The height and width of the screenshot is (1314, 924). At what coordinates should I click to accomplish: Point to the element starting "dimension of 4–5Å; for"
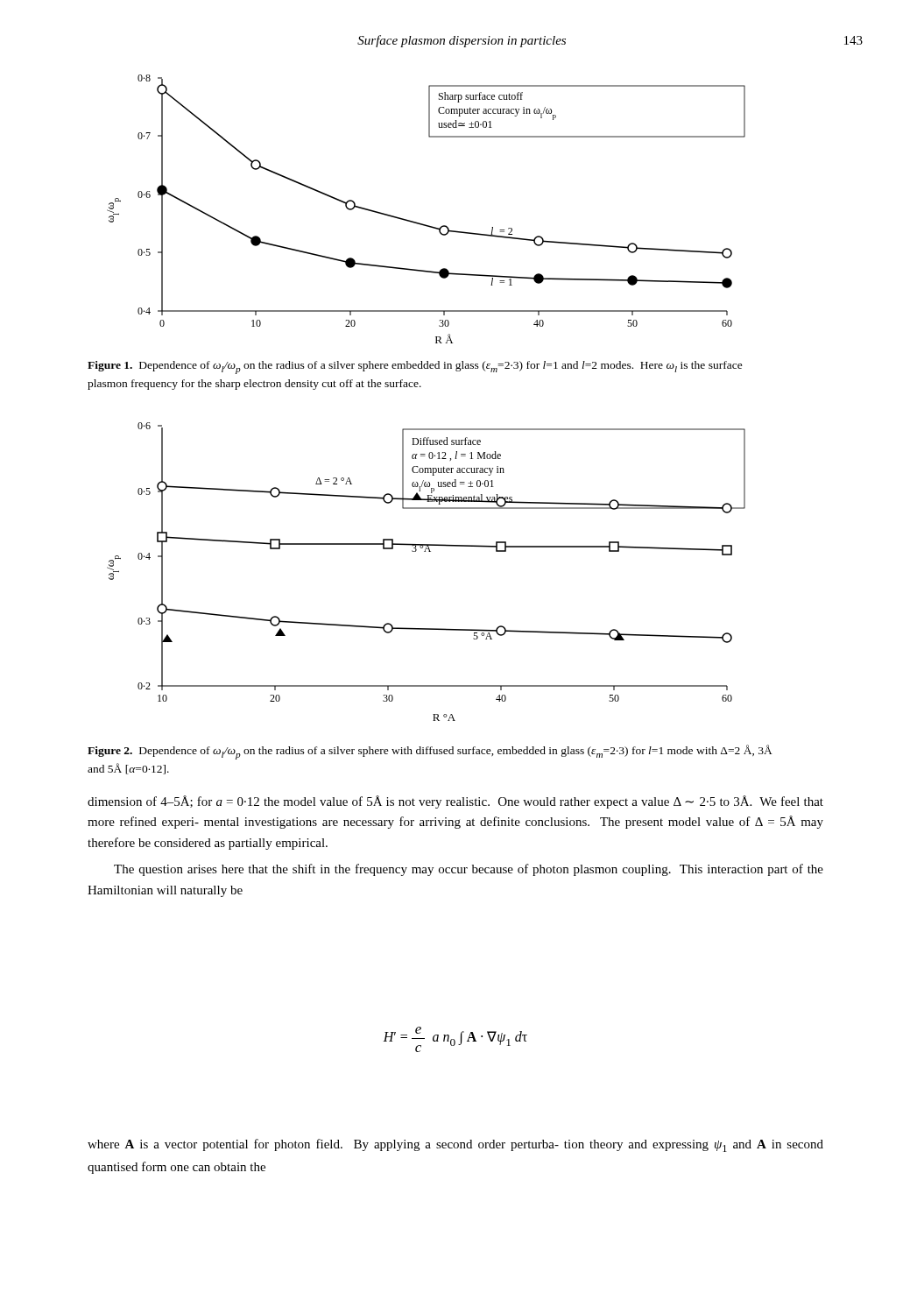pos(455,802)
